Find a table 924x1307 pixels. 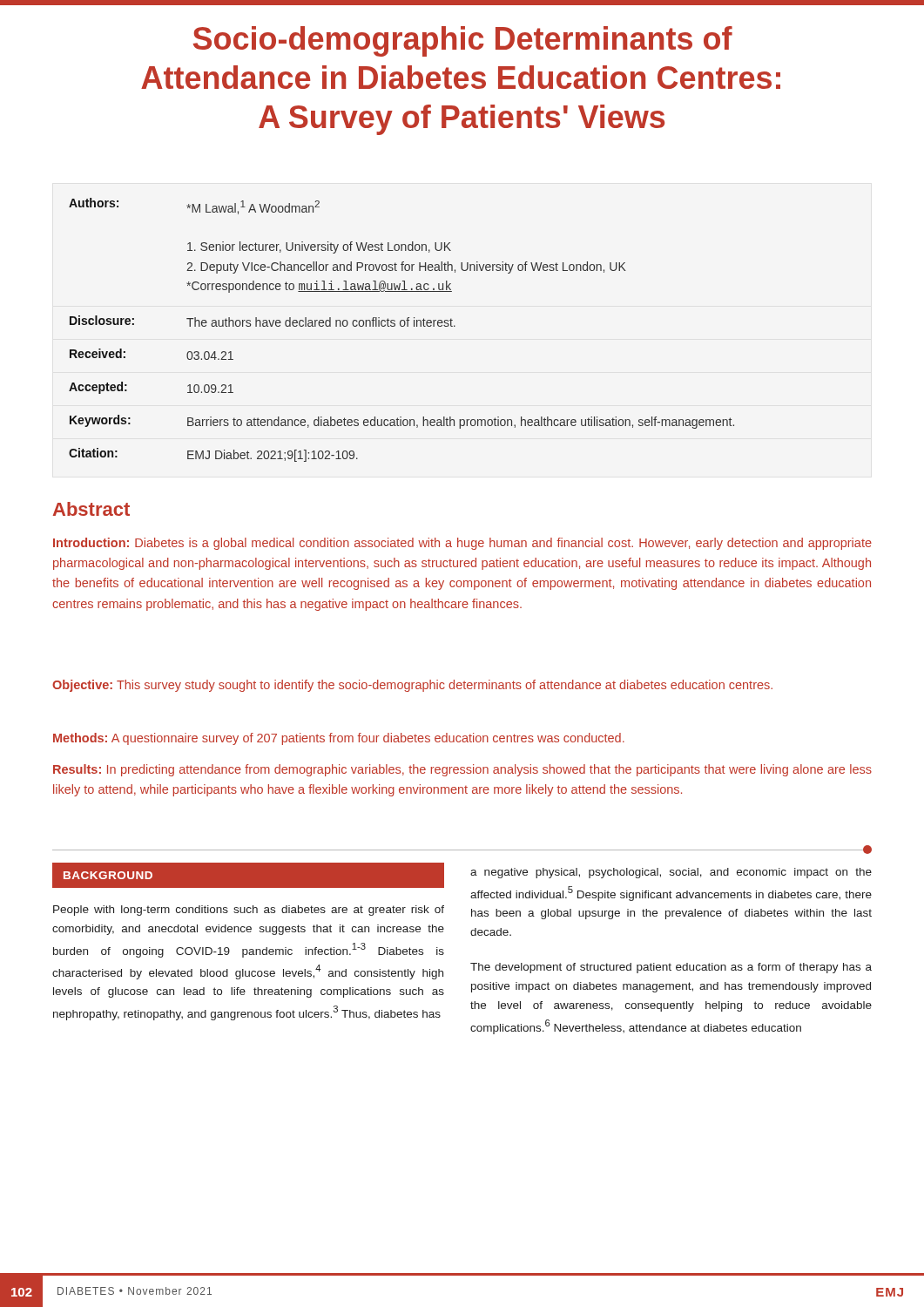pos(462,330)
